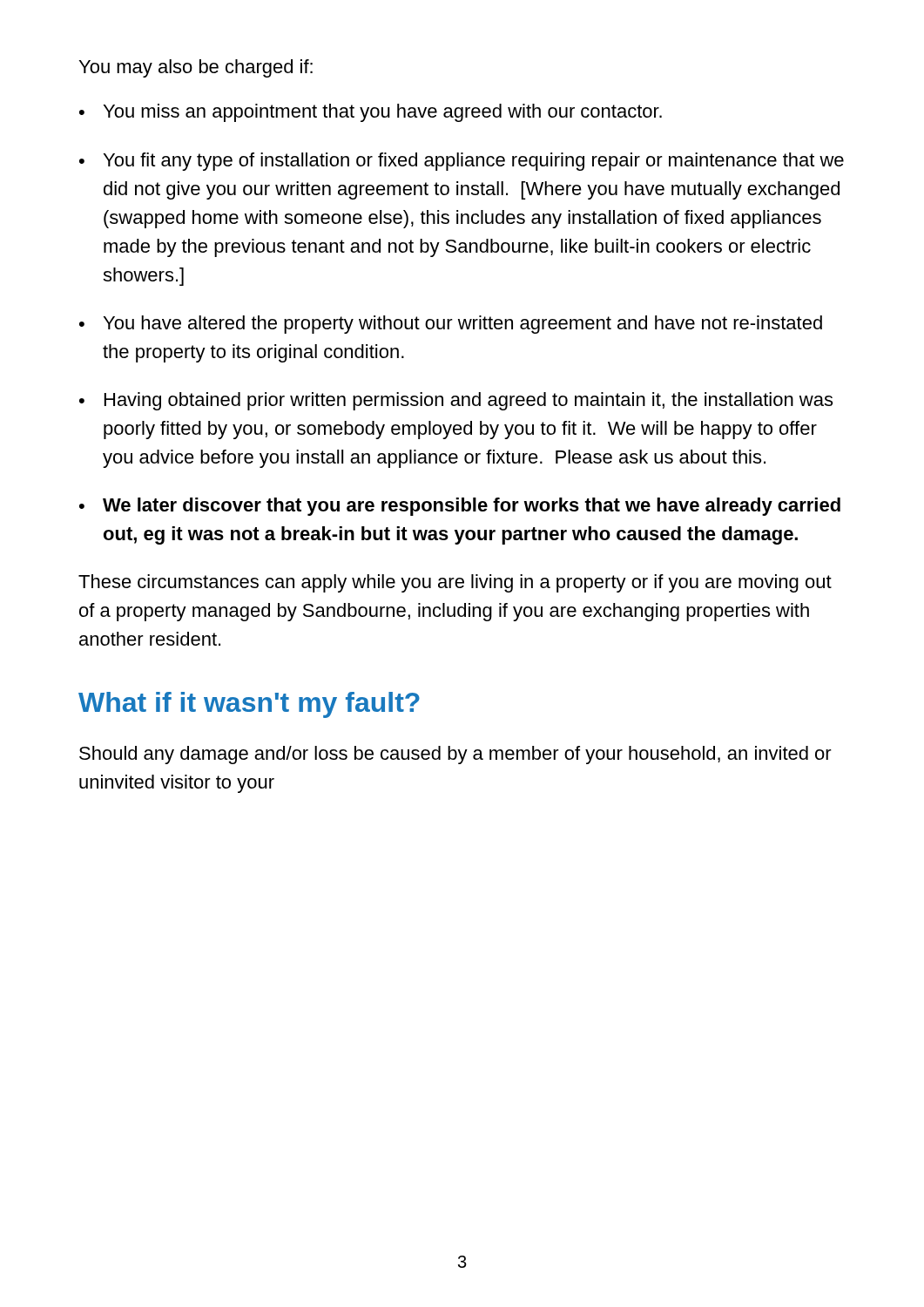Find the block on this page that starts "Should any damage and/or"
924x1307 pixels.
[455, 767]
